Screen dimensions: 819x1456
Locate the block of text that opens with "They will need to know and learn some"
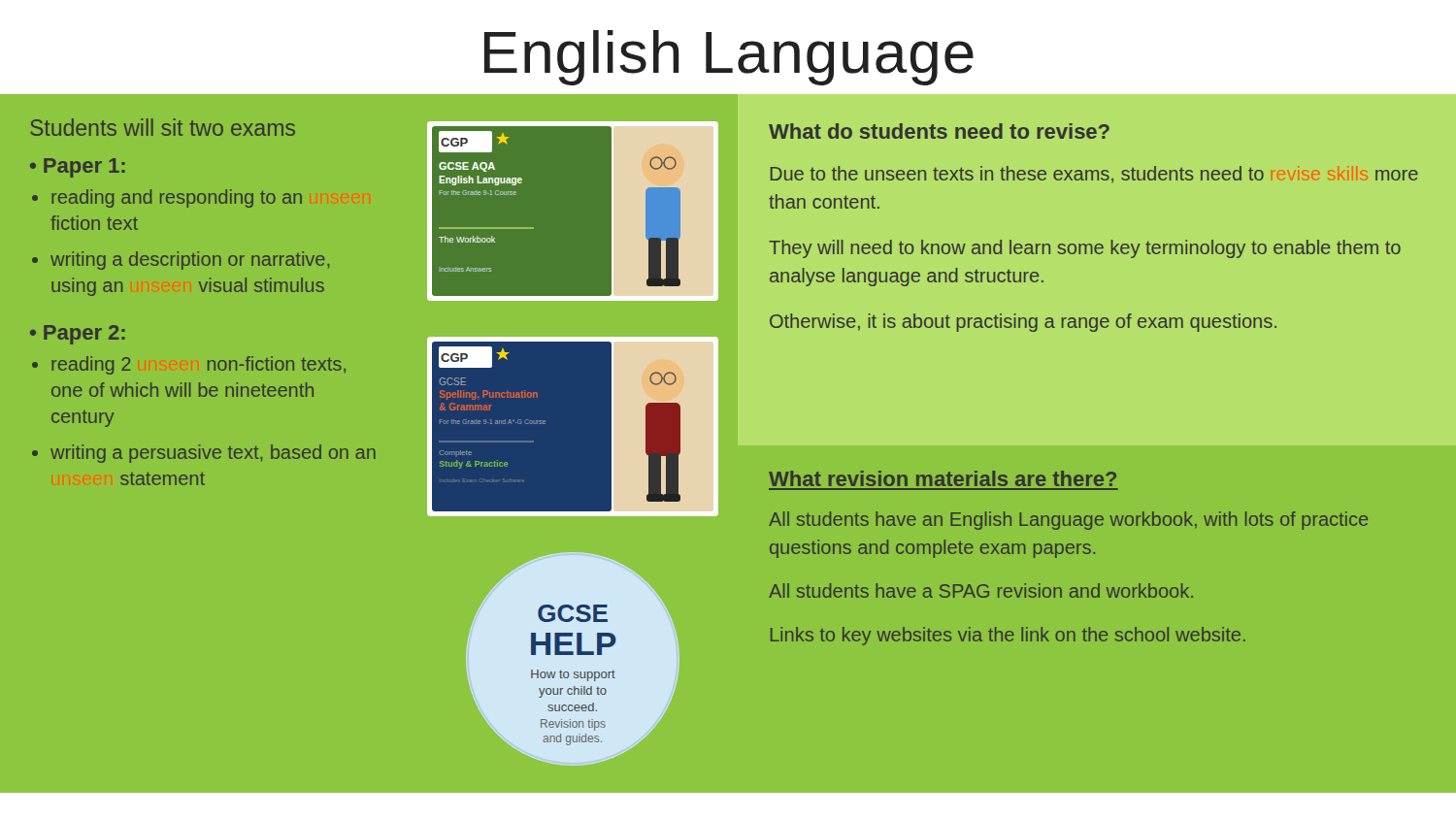(1085, 262)
